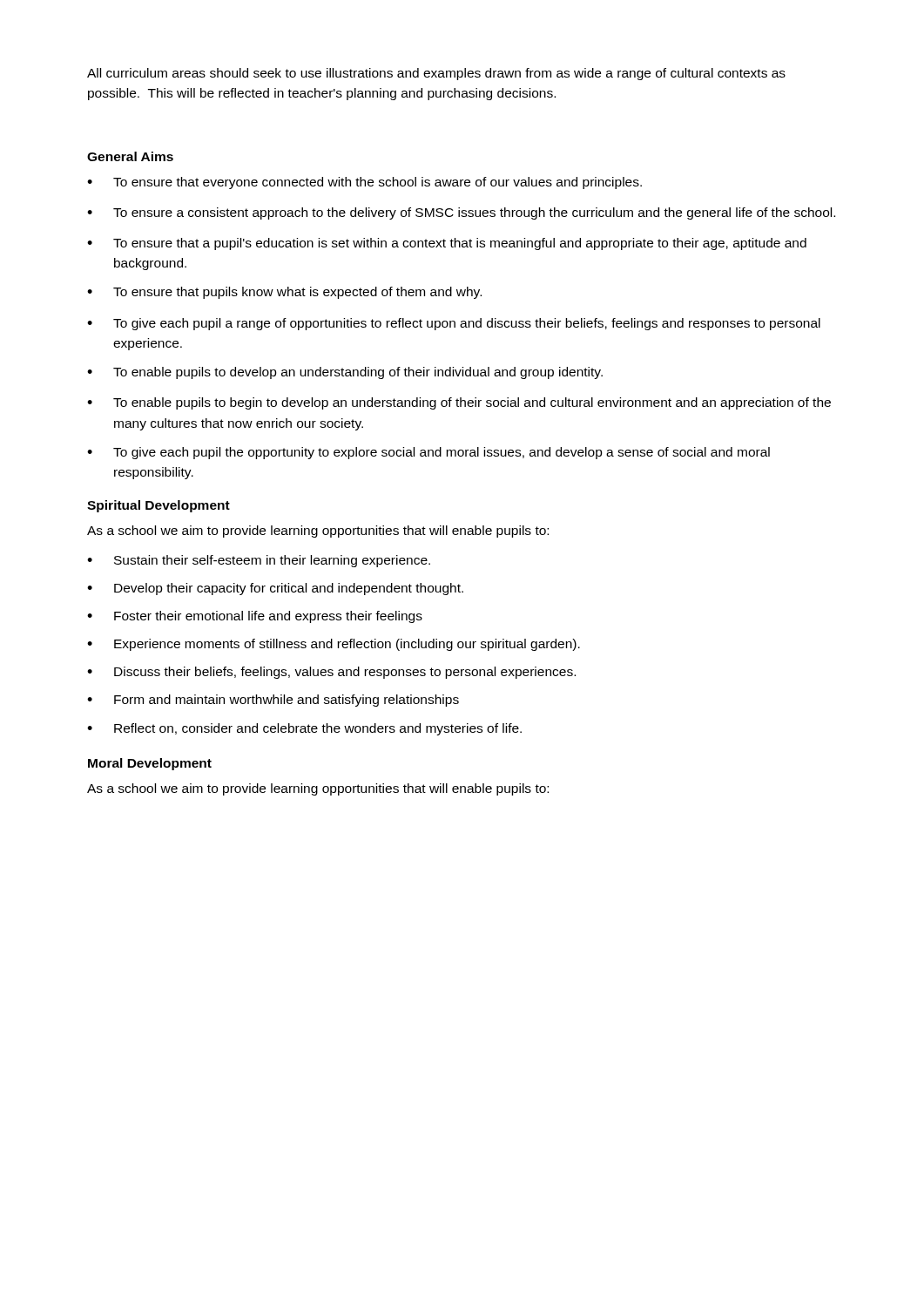The width and height of the screenshot is (924, 1307).
Task: Click on the passage starting "• Develop their capacity for critical and"
Action: [x=462, y=588]
